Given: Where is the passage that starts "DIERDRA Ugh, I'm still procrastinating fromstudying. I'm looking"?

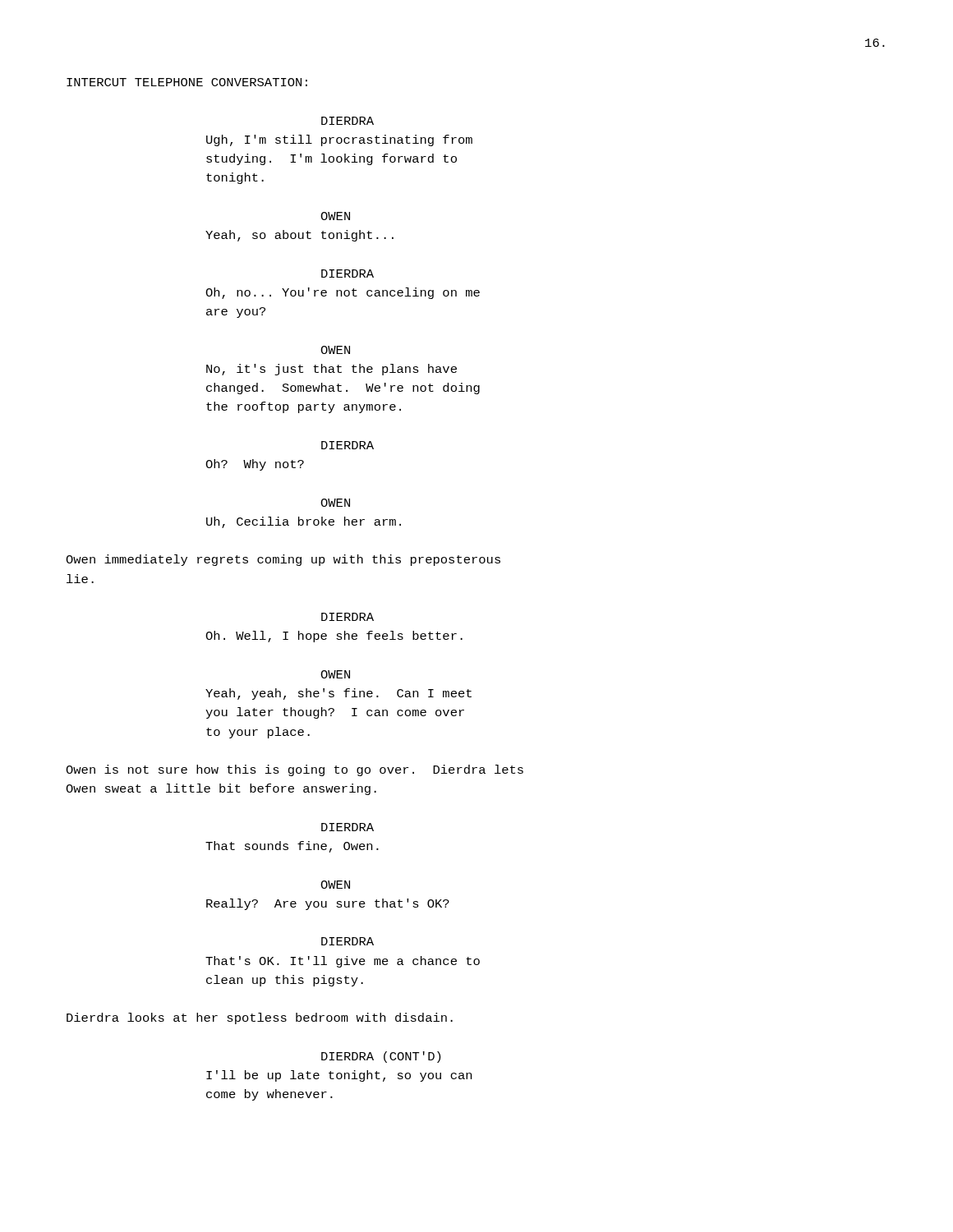Looking at the screenshot, I should [348, 121].
